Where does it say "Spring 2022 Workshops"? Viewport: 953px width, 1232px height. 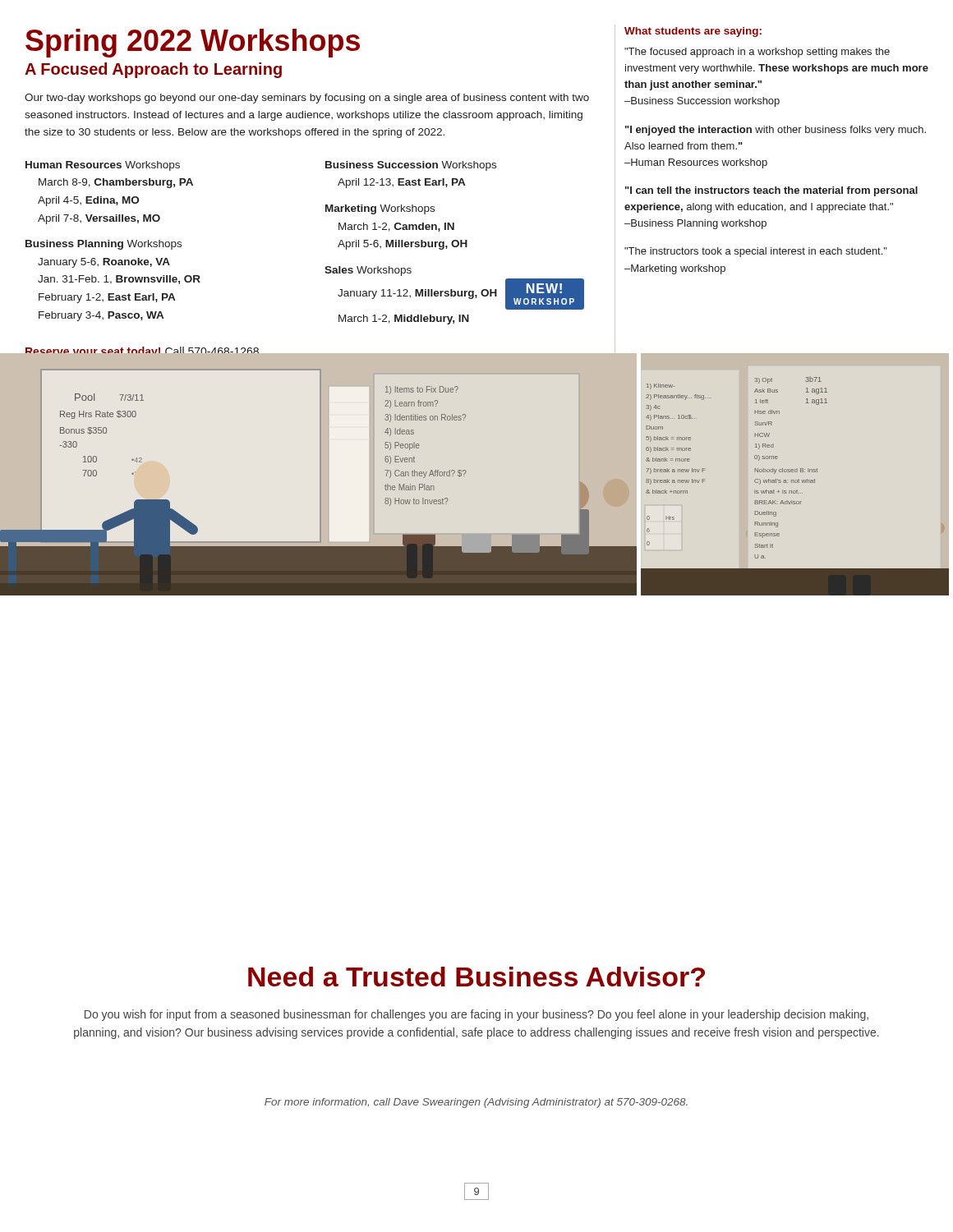tap(312, 41)
